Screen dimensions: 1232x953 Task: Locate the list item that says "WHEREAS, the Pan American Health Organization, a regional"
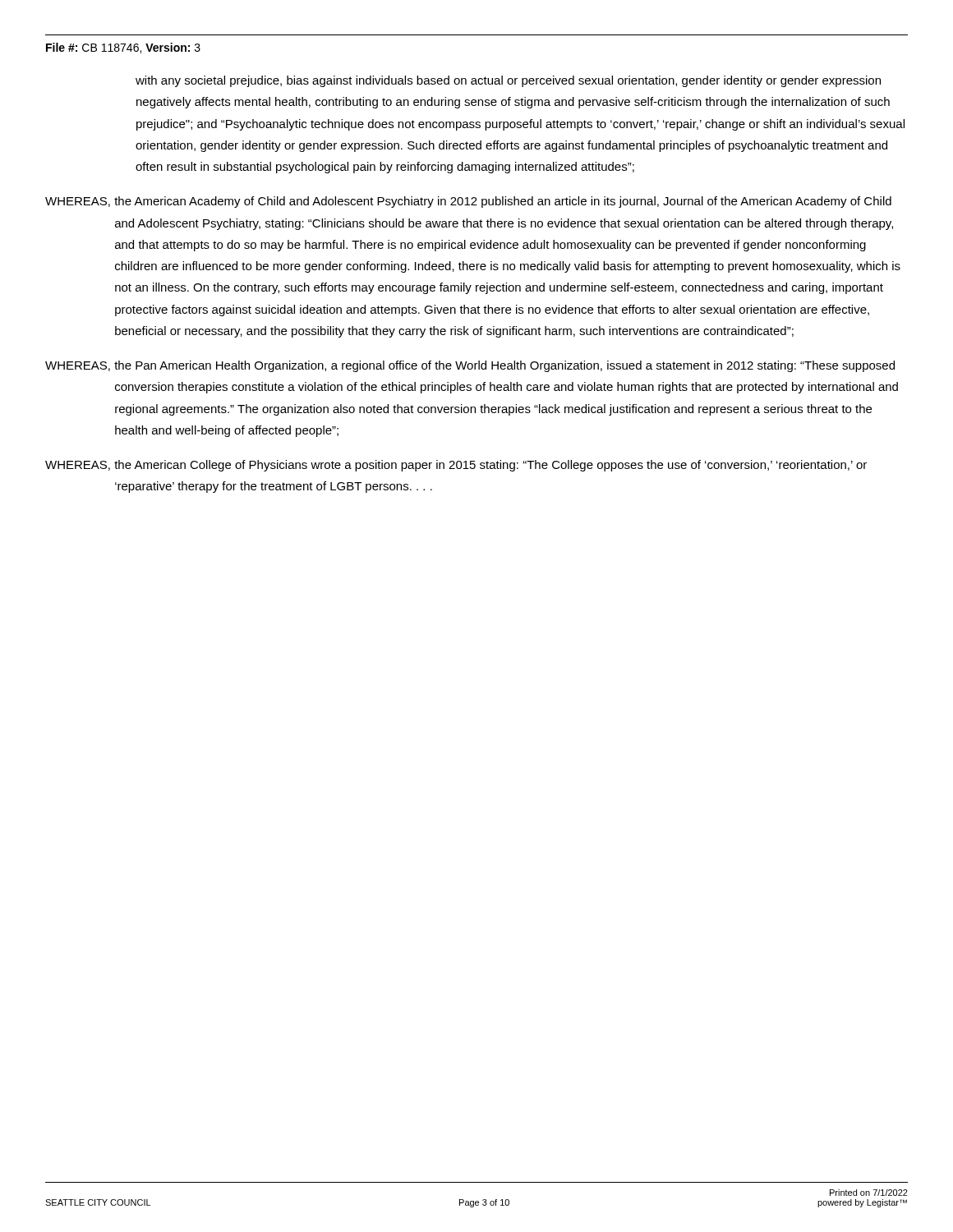click(476, 398)
